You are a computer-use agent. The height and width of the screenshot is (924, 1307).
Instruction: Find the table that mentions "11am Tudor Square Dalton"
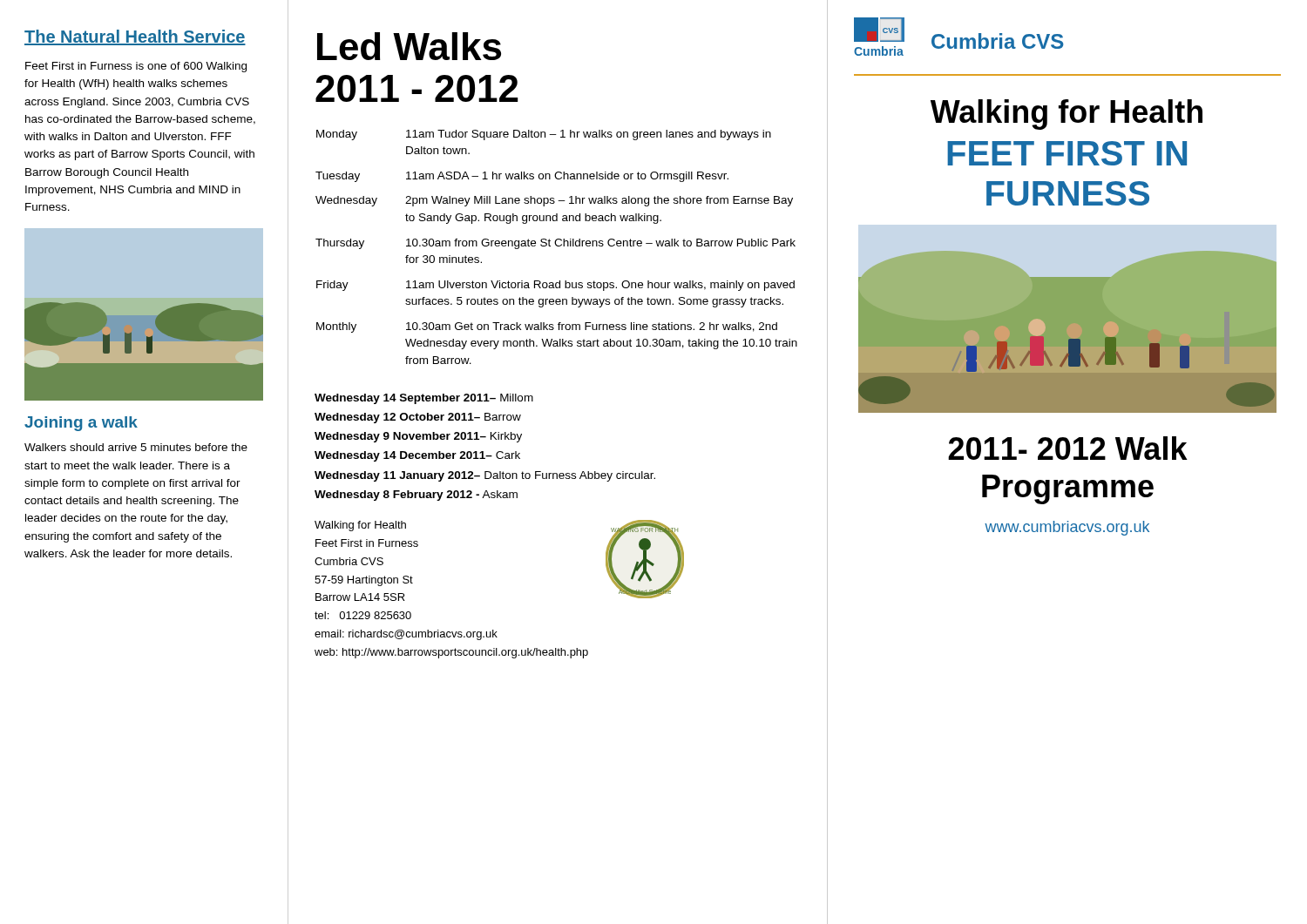(x=558, y=250)
